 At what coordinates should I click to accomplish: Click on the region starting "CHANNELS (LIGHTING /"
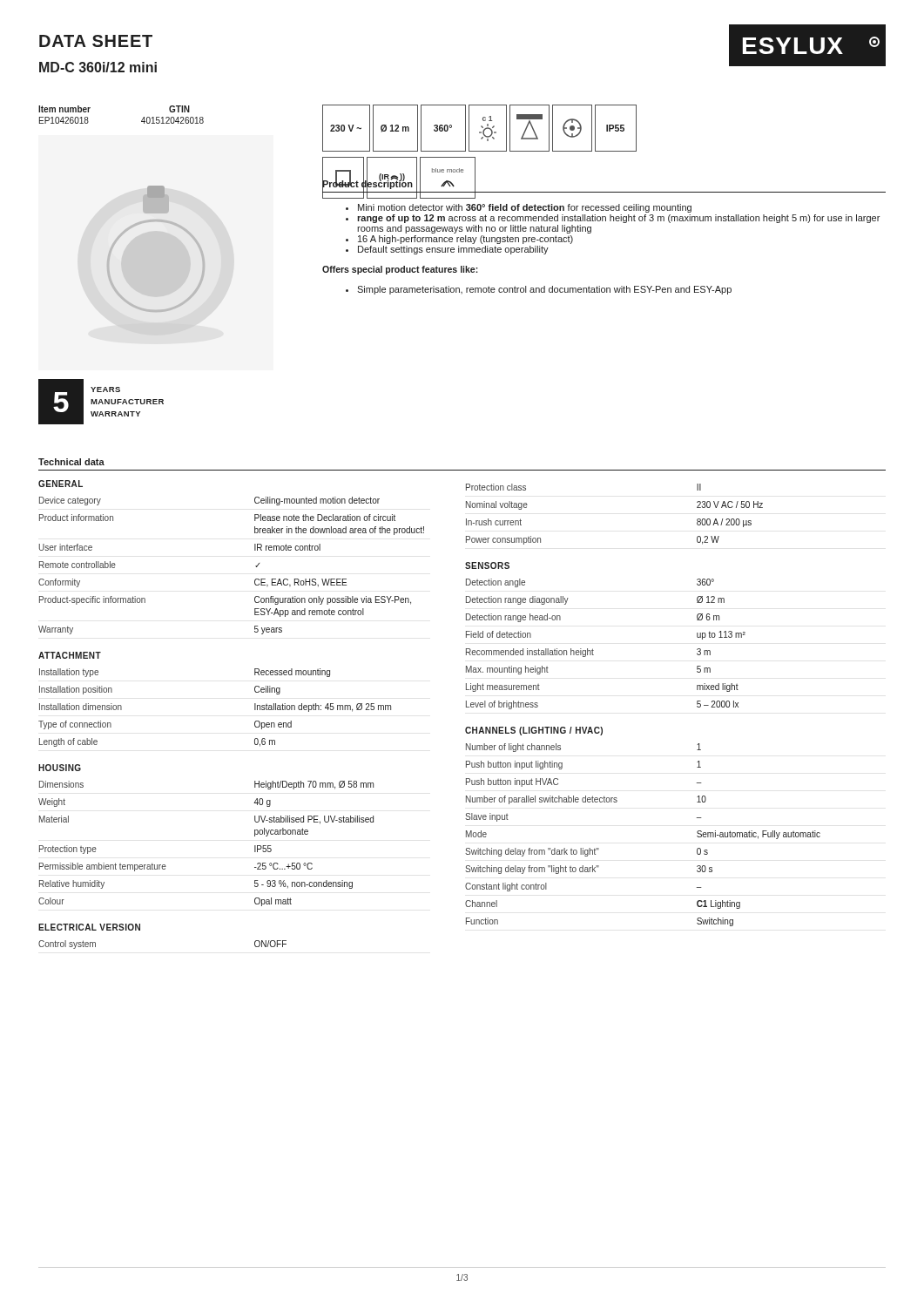point(534,731)
